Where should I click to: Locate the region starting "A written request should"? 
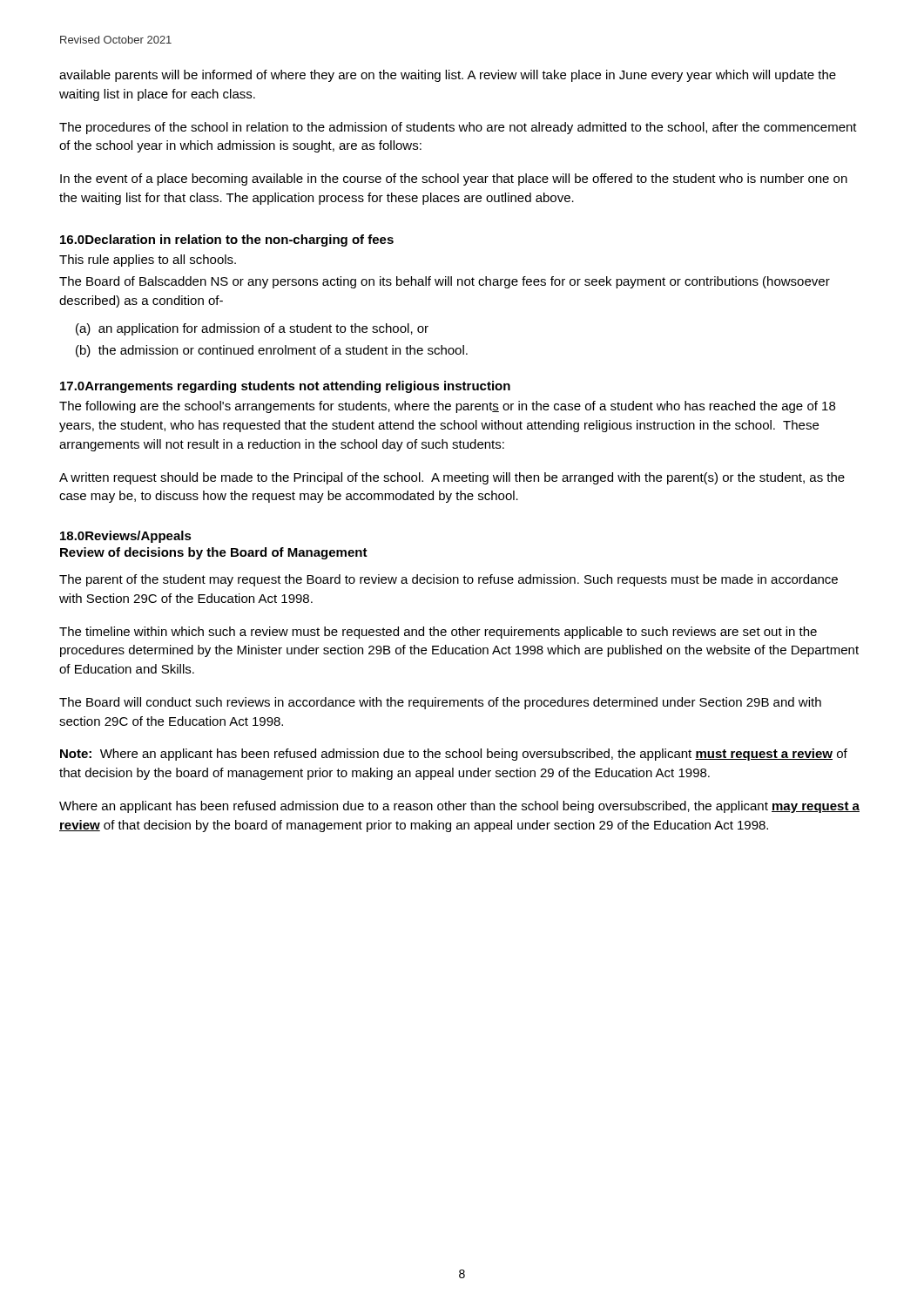pos(452,486)
